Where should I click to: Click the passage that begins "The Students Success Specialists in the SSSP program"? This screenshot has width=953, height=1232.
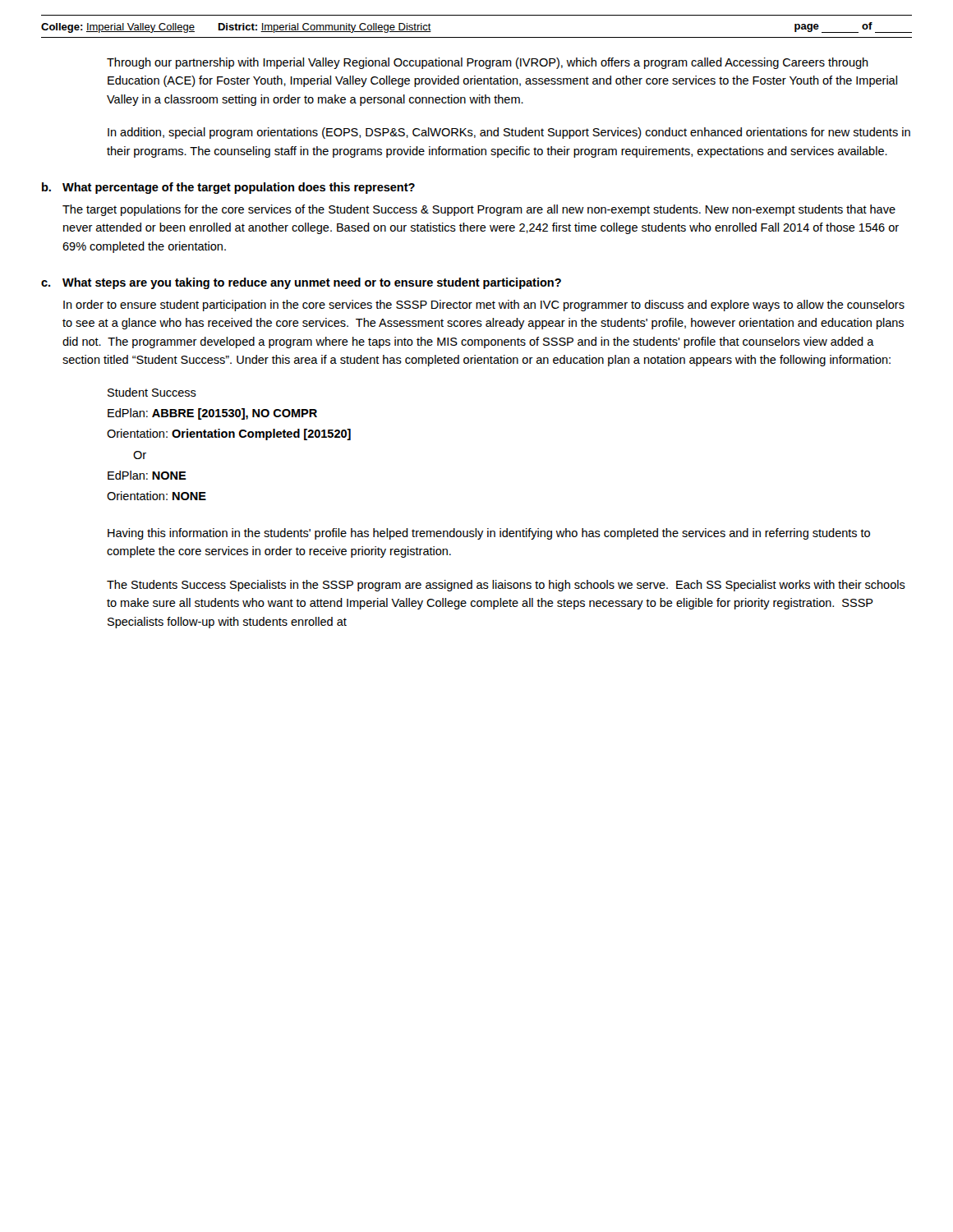click(506, 603)
